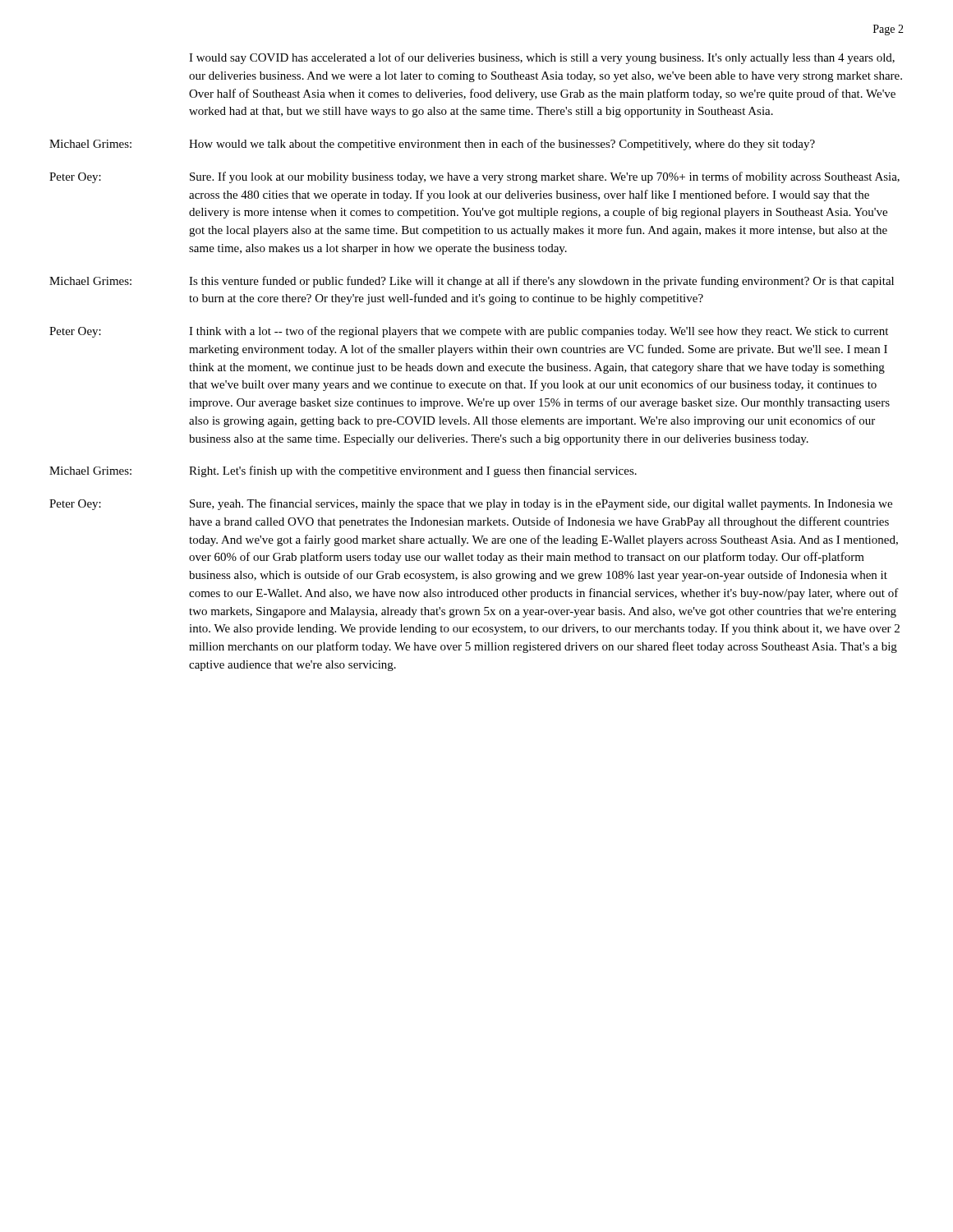Find the text block that says "Michael Grimes: Is"
953x1232 pixels.
[476, 290]
